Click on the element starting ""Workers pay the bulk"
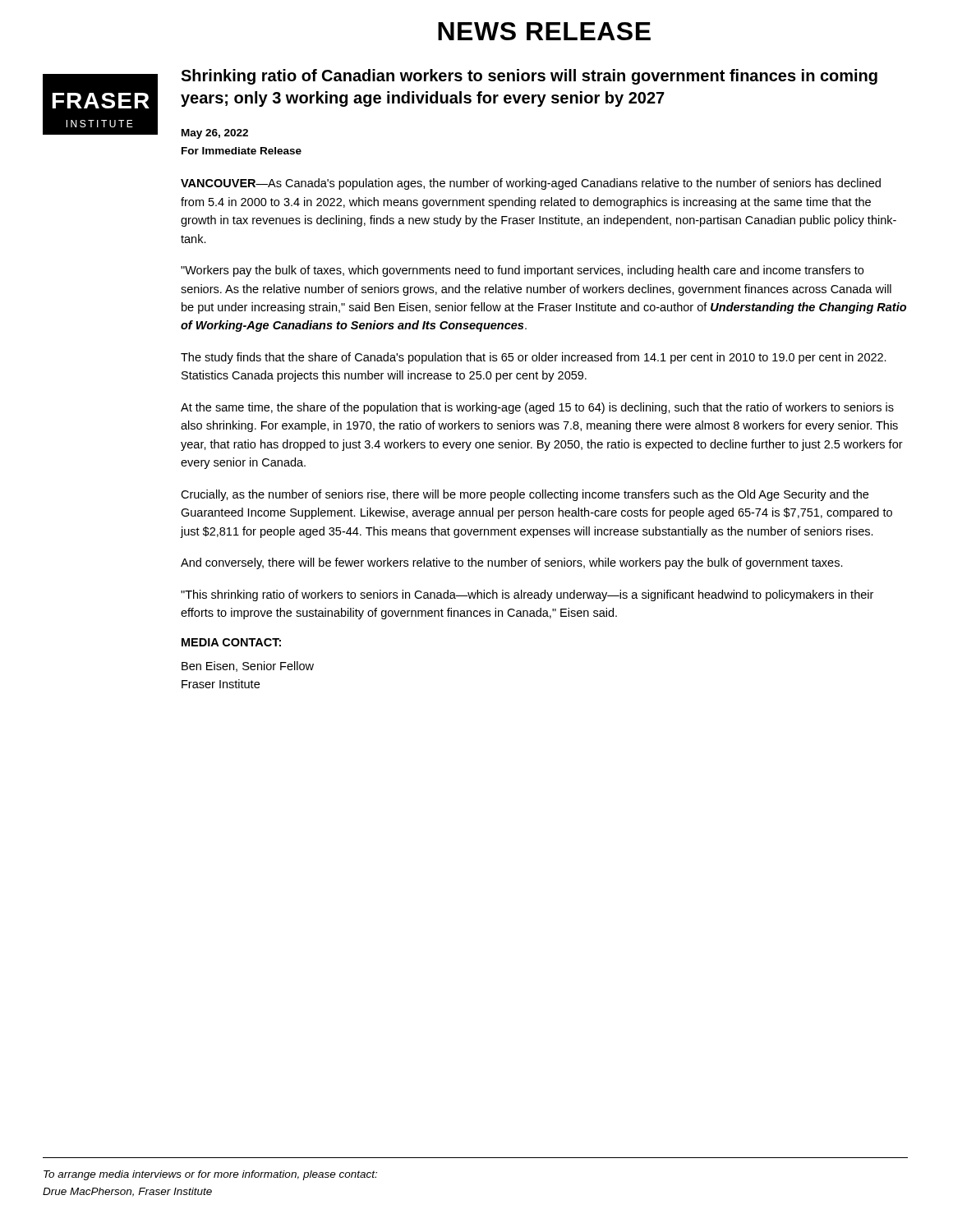Screen dimensions: 1232x953 click(x=544, y=298)
